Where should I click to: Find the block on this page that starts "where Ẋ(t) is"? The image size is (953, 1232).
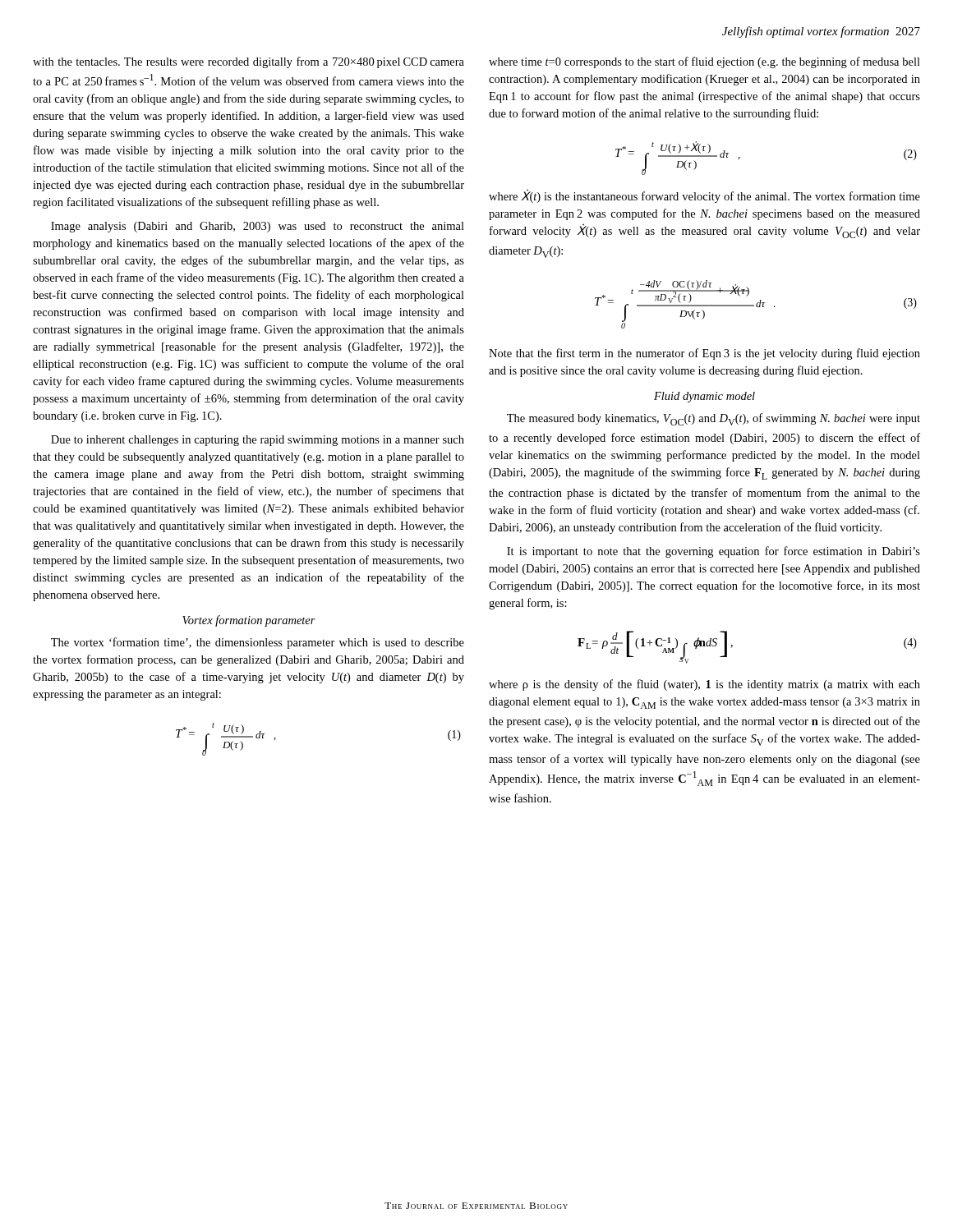tap(704, 225)
